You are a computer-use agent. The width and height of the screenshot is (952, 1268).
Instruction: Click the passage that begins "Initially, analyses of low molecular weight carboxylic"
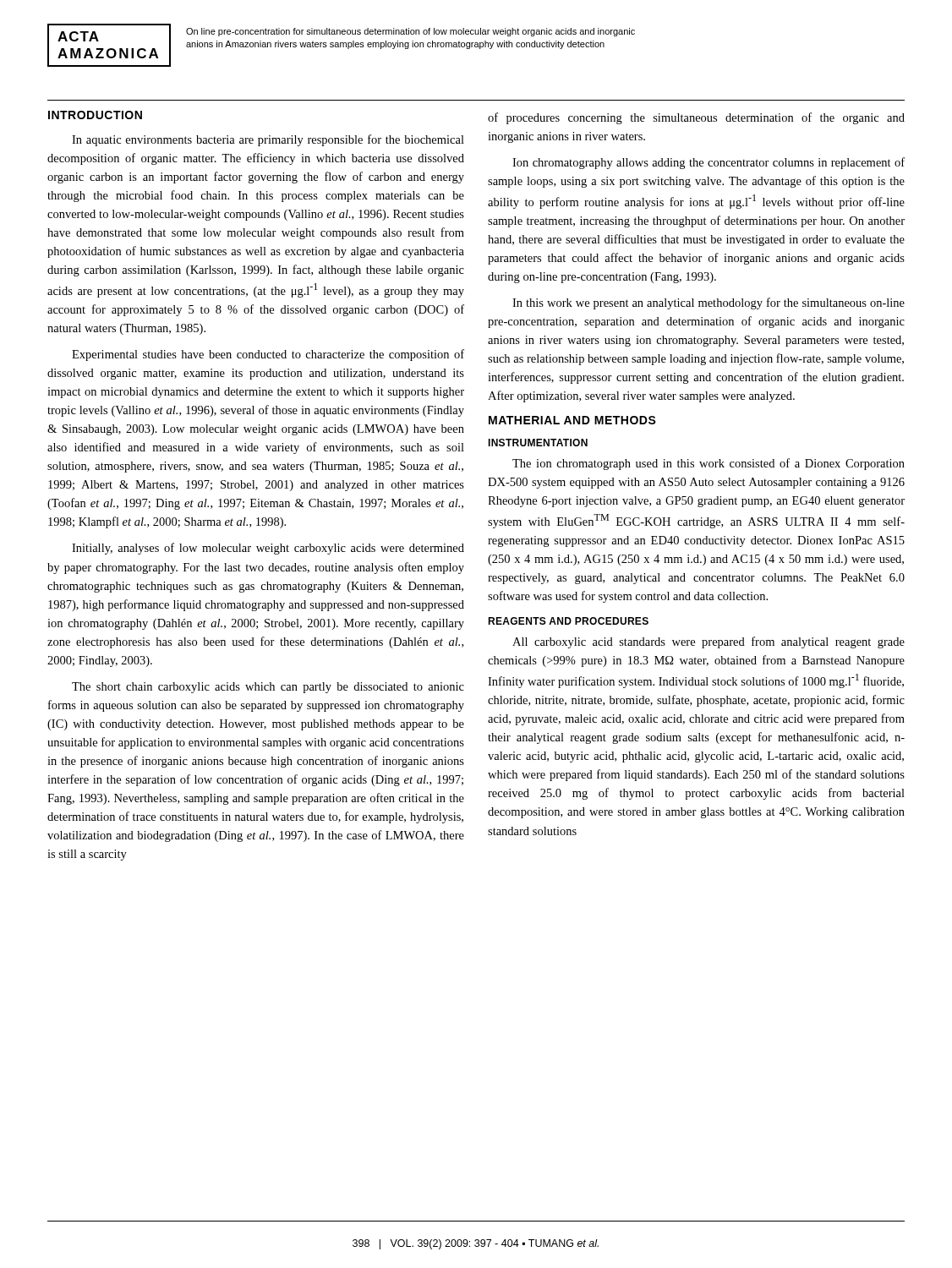pyautogui.click(x=256, y=604)
